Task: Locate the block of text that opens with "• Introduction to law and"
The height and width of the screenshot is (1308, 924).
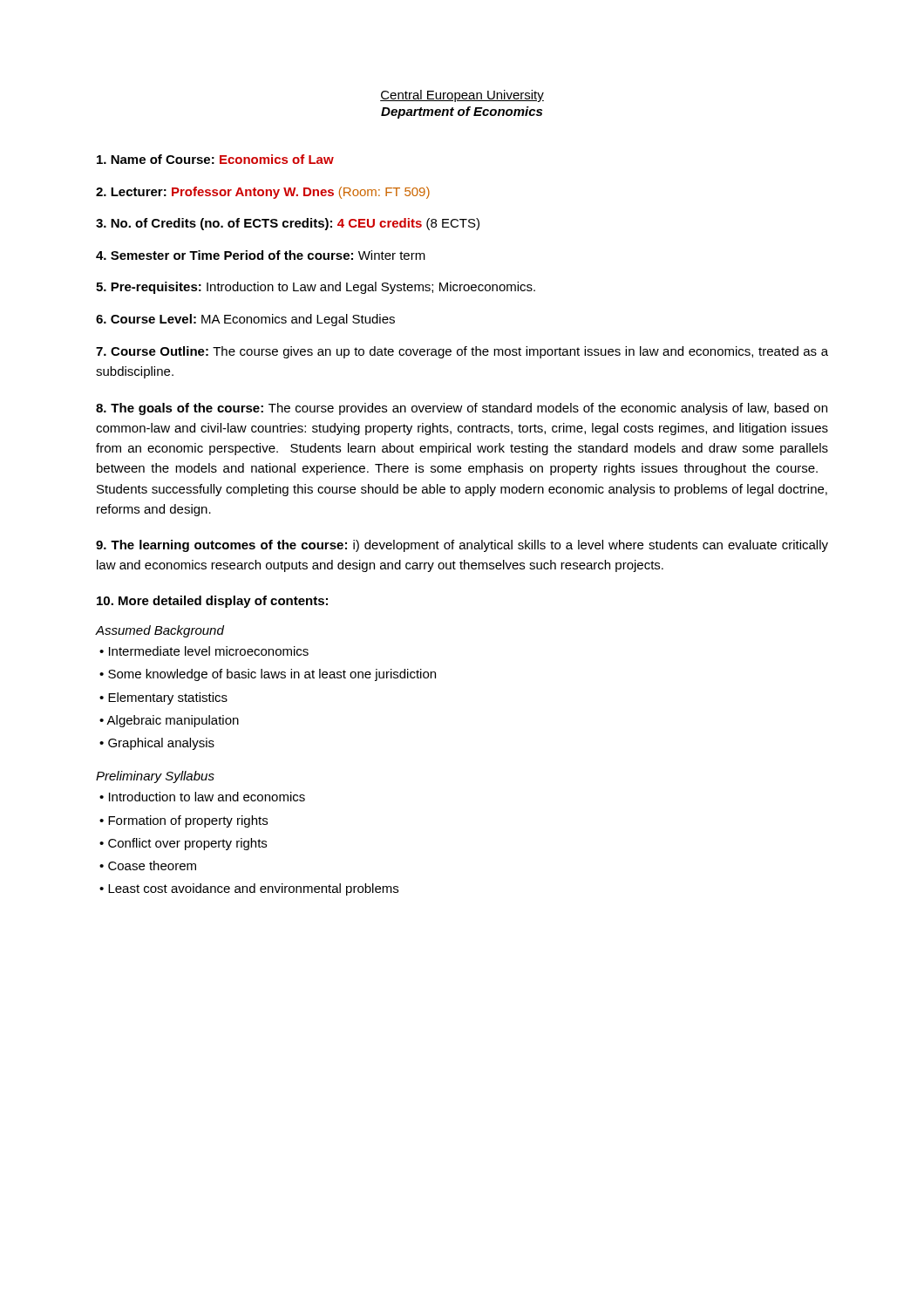Action: tap(202, 797)
